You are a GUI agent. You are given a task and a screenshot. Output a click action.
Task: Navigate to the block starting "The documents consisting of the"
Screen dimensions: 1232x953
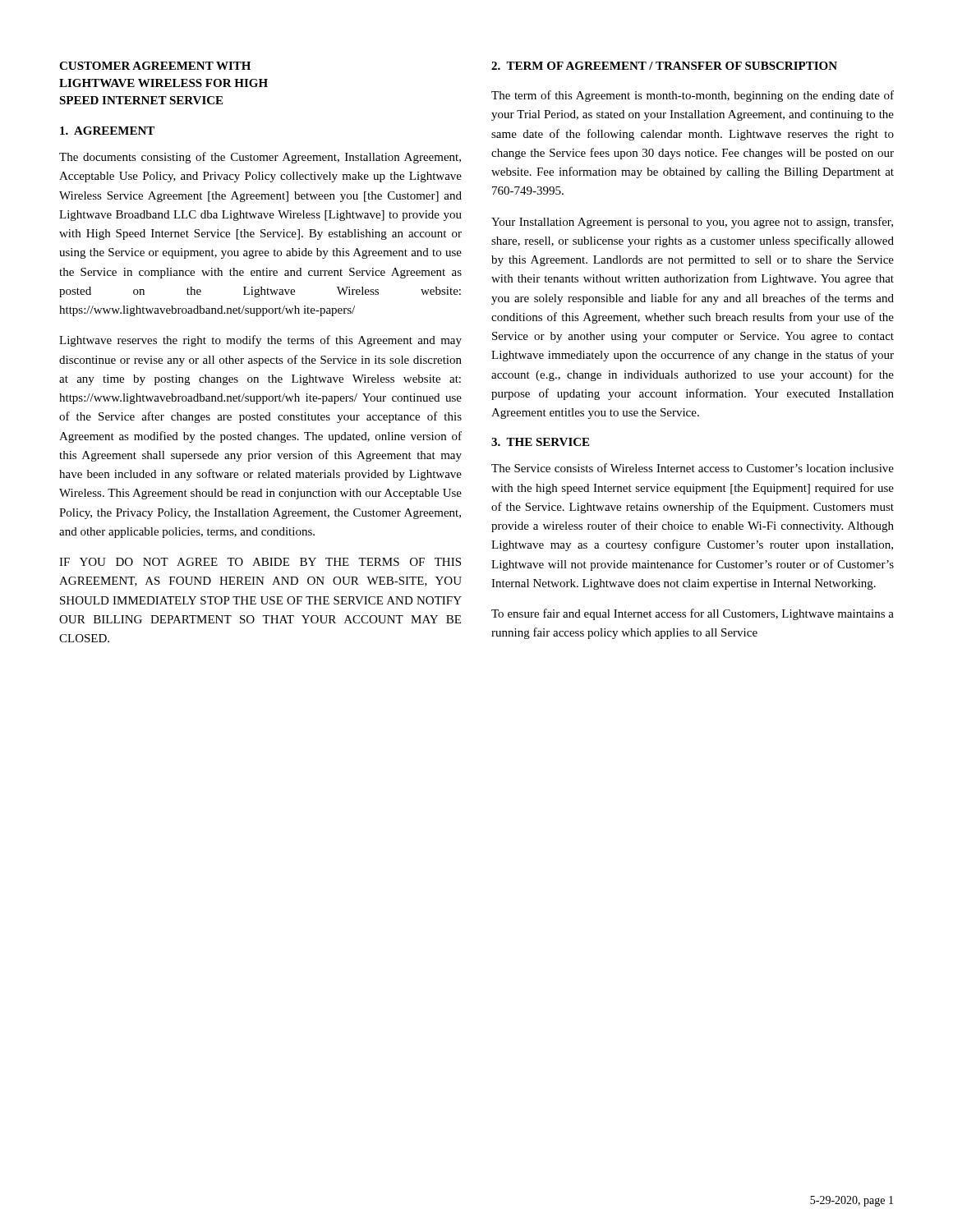point(260,234)
